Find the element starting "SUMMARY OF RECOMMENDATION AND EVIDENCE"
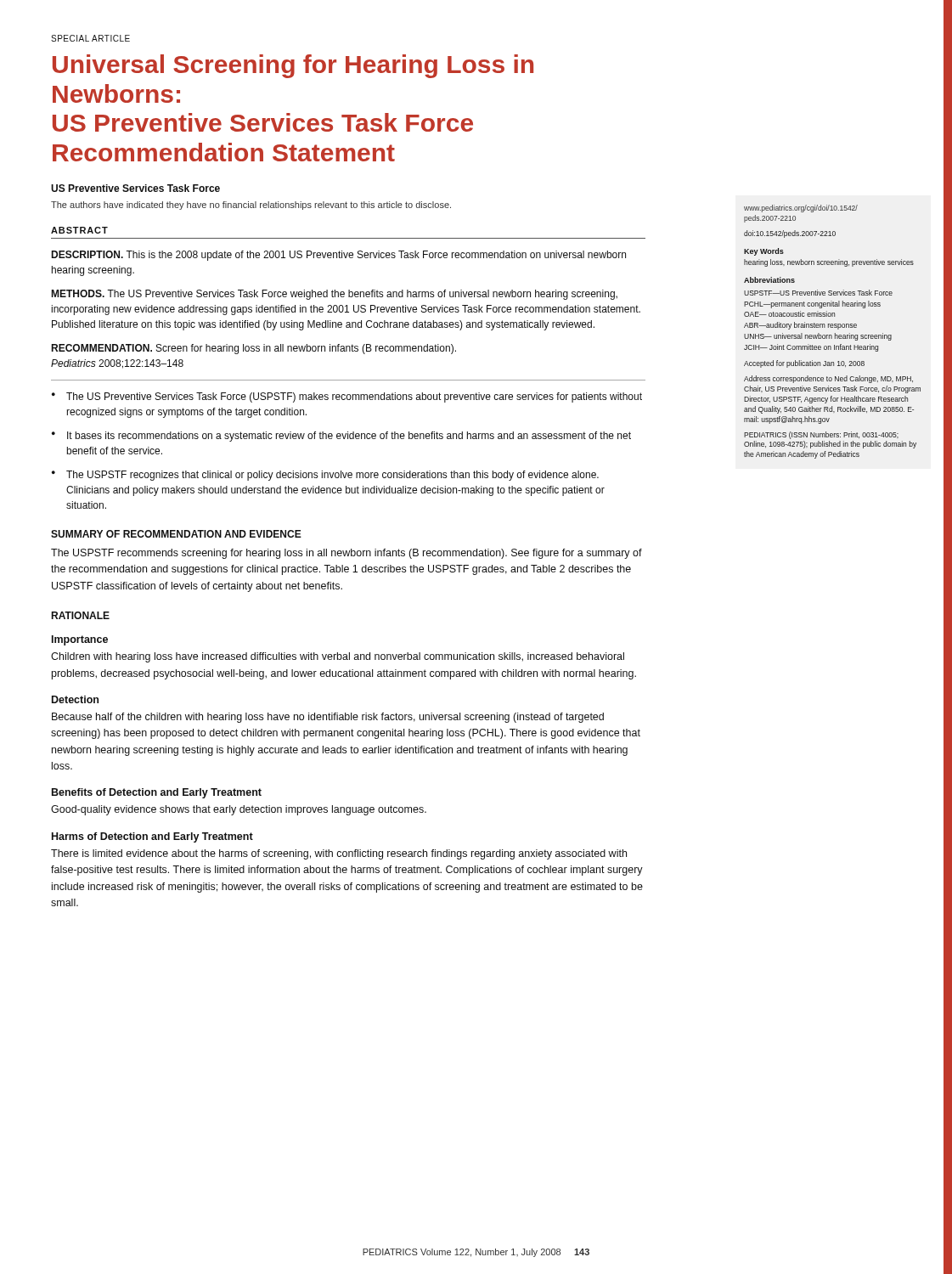 (x=176, y=534)
